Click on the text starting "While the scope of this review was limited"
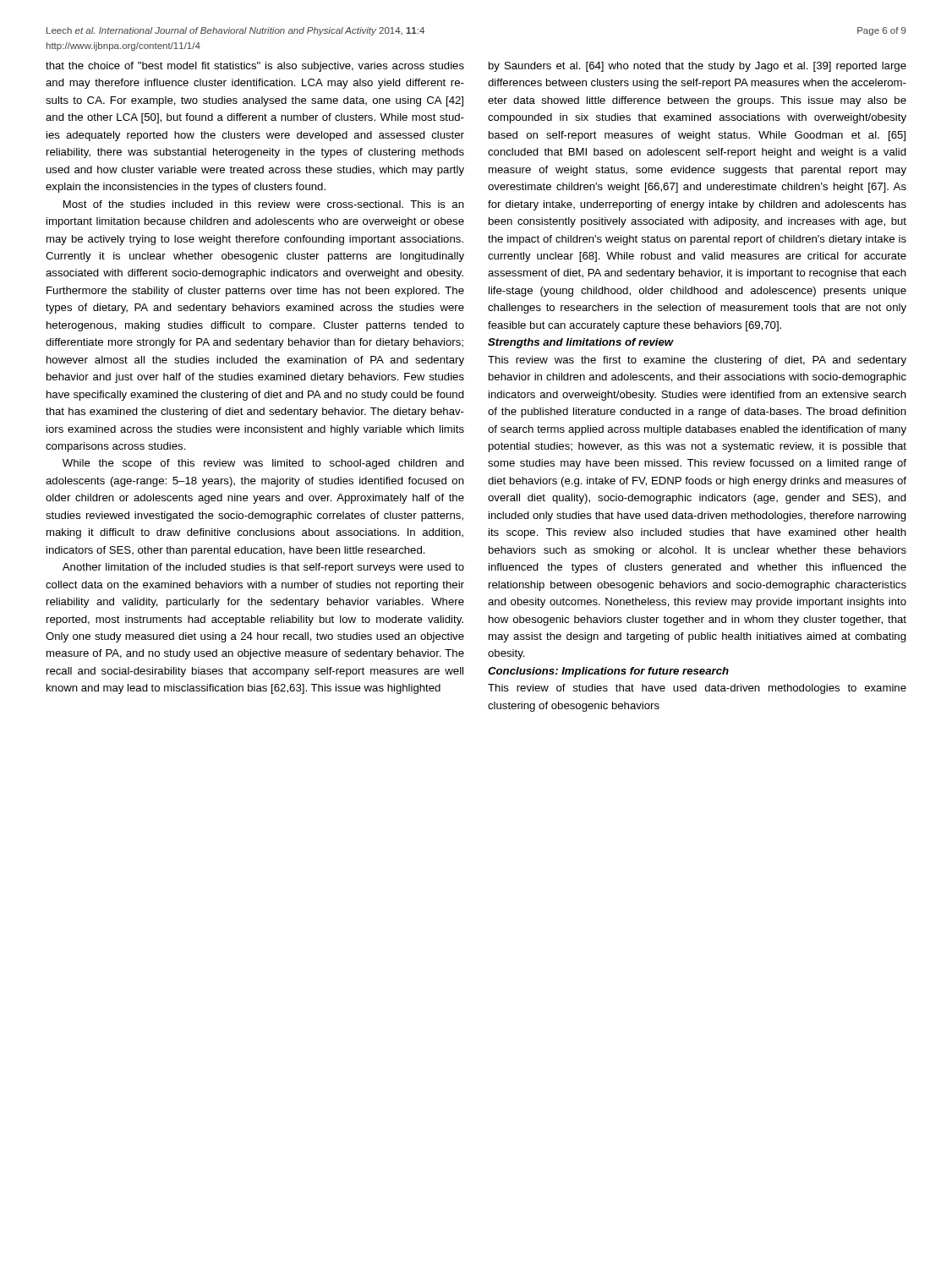Viewport: 952px width, 1268px height. pos(255,507)
